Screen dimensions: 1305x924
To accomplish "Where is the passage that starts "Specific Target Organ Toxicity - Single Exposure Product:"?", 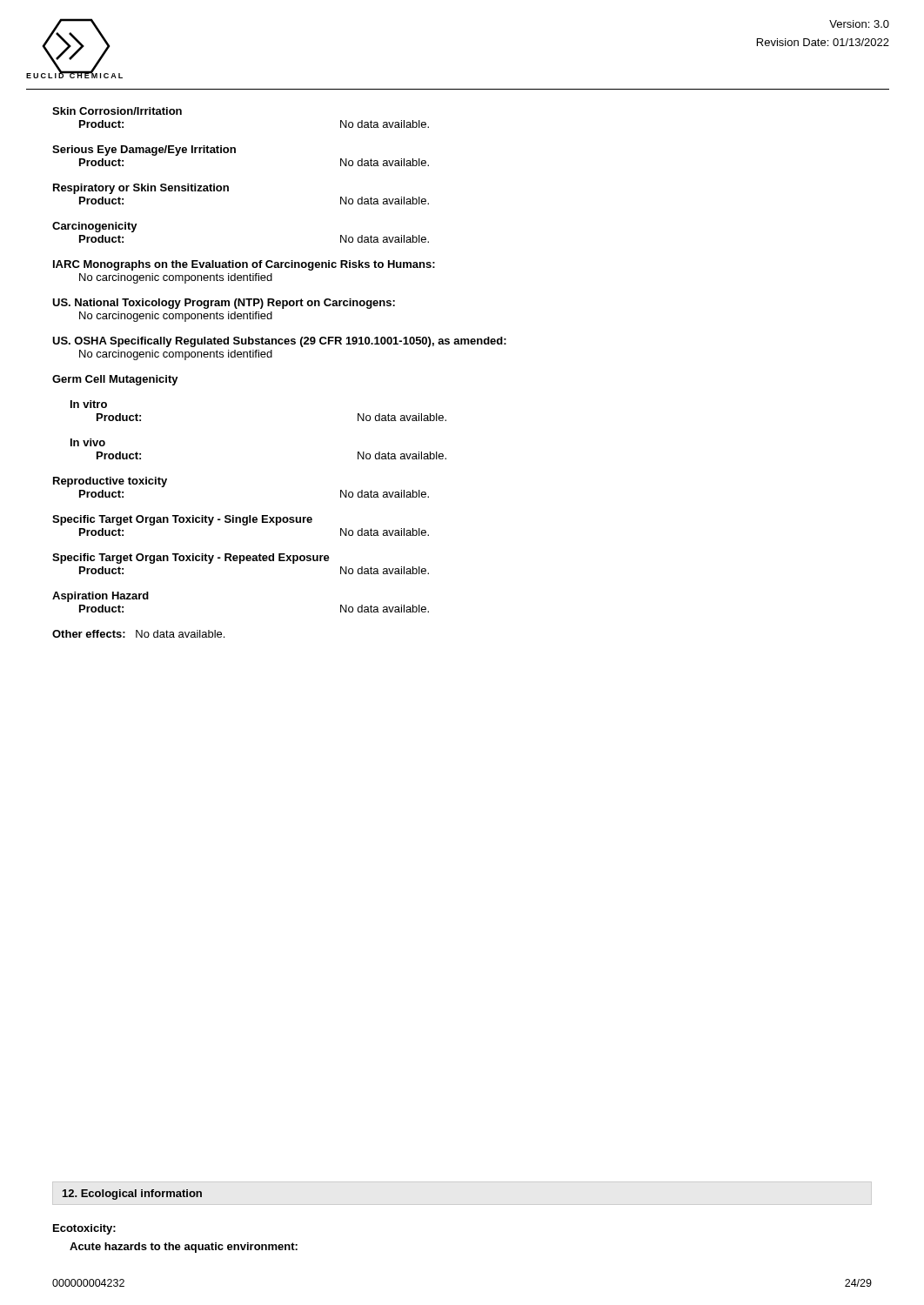I will [182, 520].
